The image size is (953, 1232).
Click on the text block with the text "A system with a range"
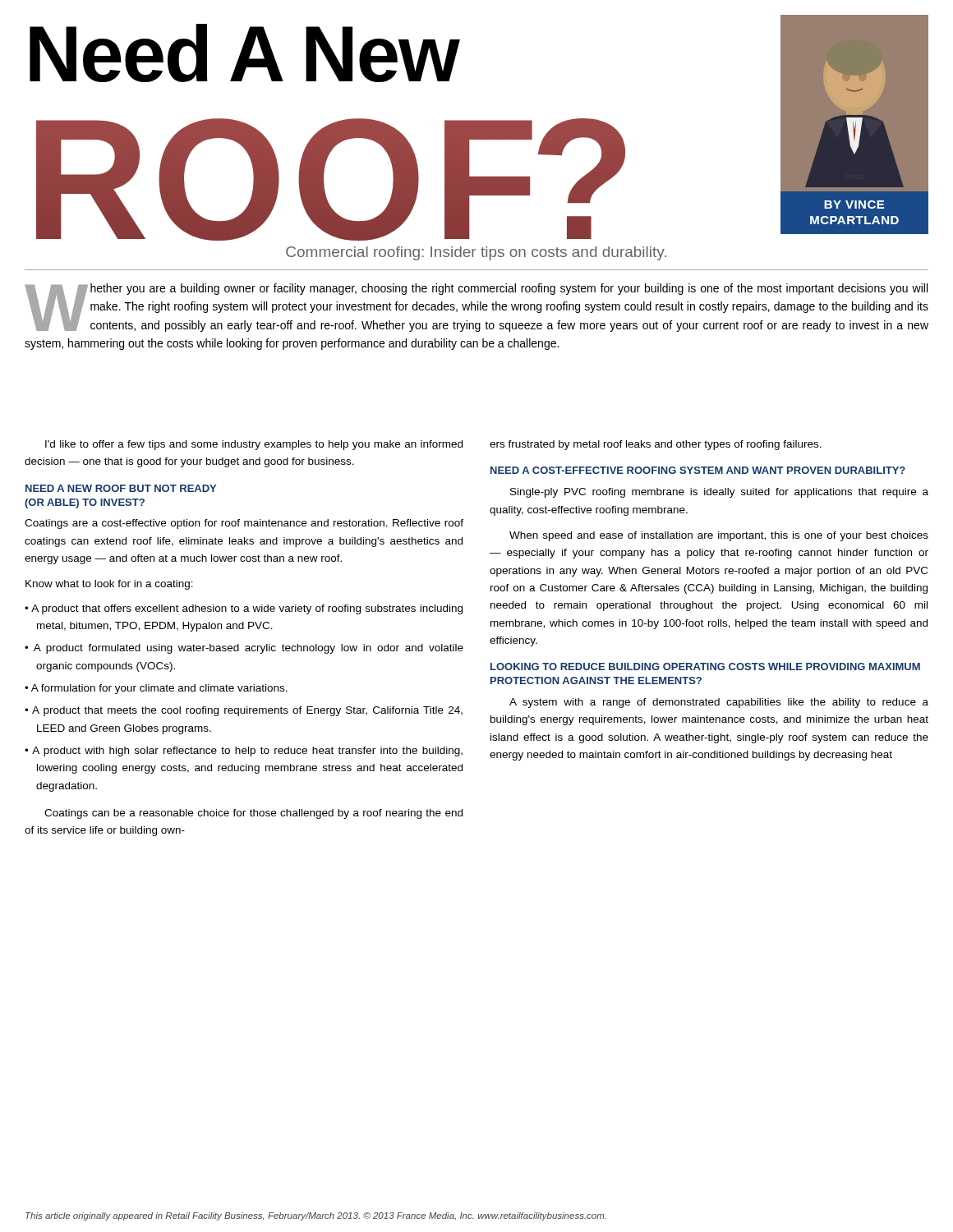[709, 728]
